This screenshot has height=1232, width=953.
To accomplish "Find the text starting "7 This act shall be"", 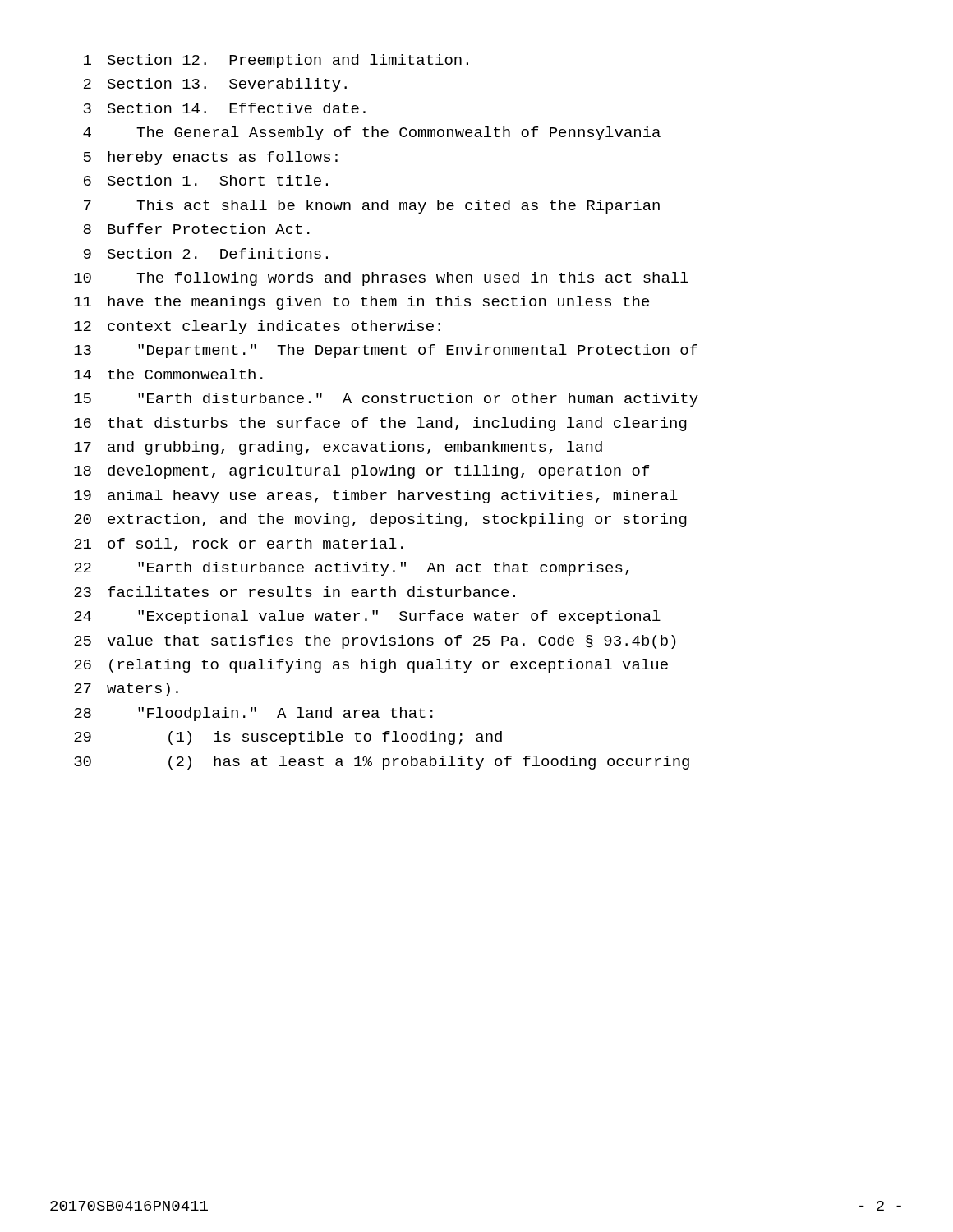I will [x=355, y=206].
